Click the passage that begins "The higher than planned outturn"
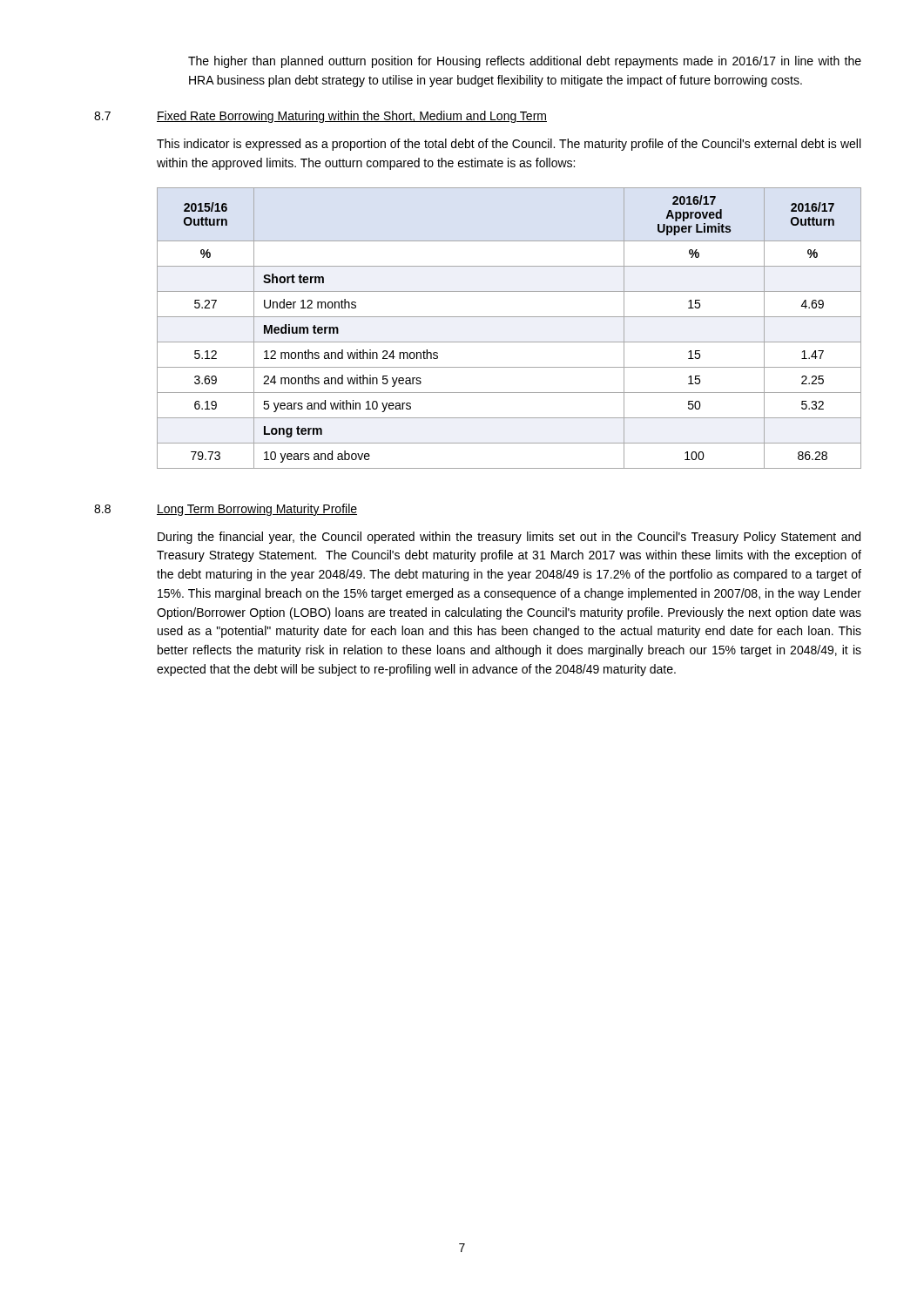Image resolution: width=924 pixels, height=1307 pixels. coord(525,70)
